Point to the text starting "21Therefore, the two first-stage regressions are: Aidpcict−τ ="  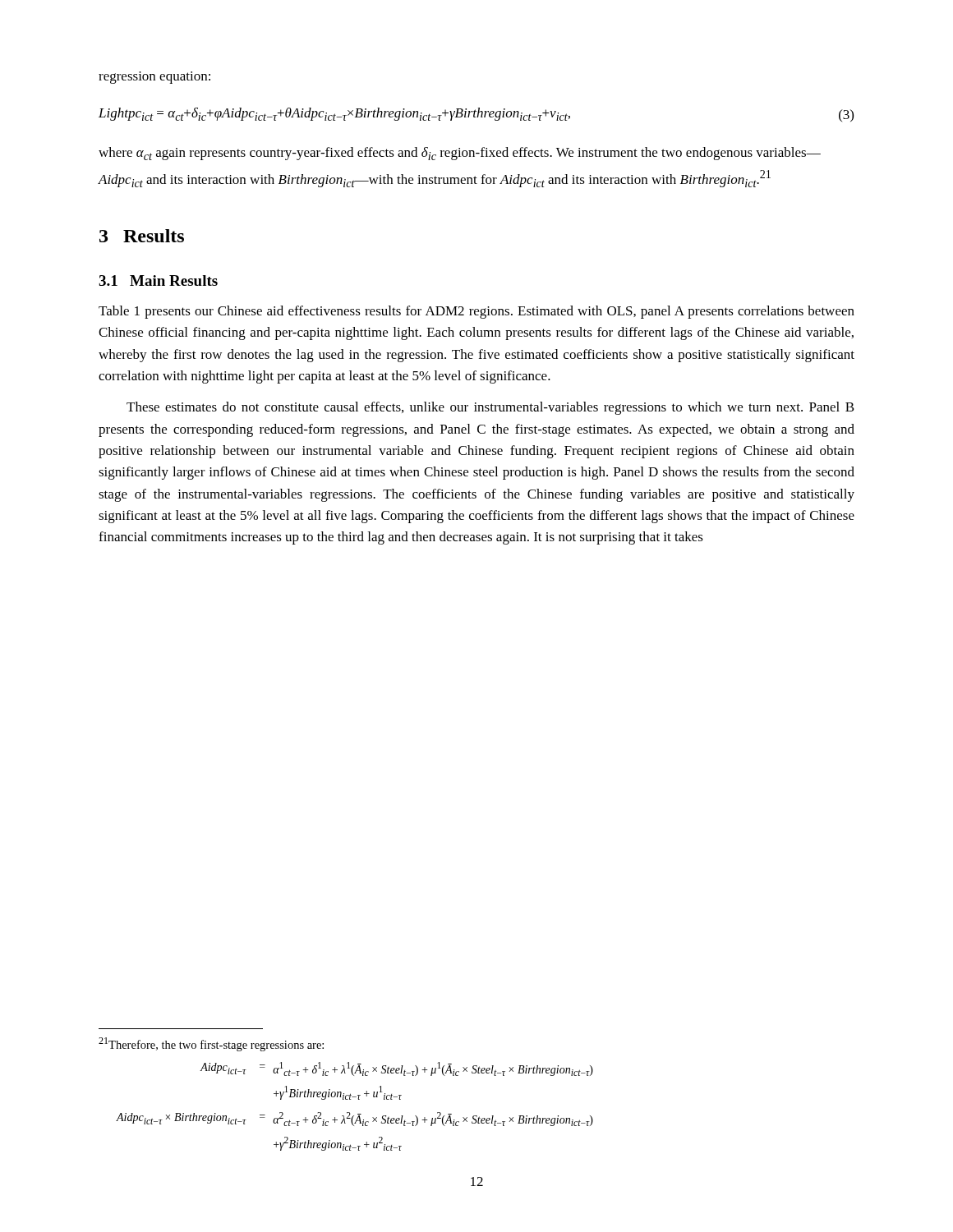(x=211, y=1044)
